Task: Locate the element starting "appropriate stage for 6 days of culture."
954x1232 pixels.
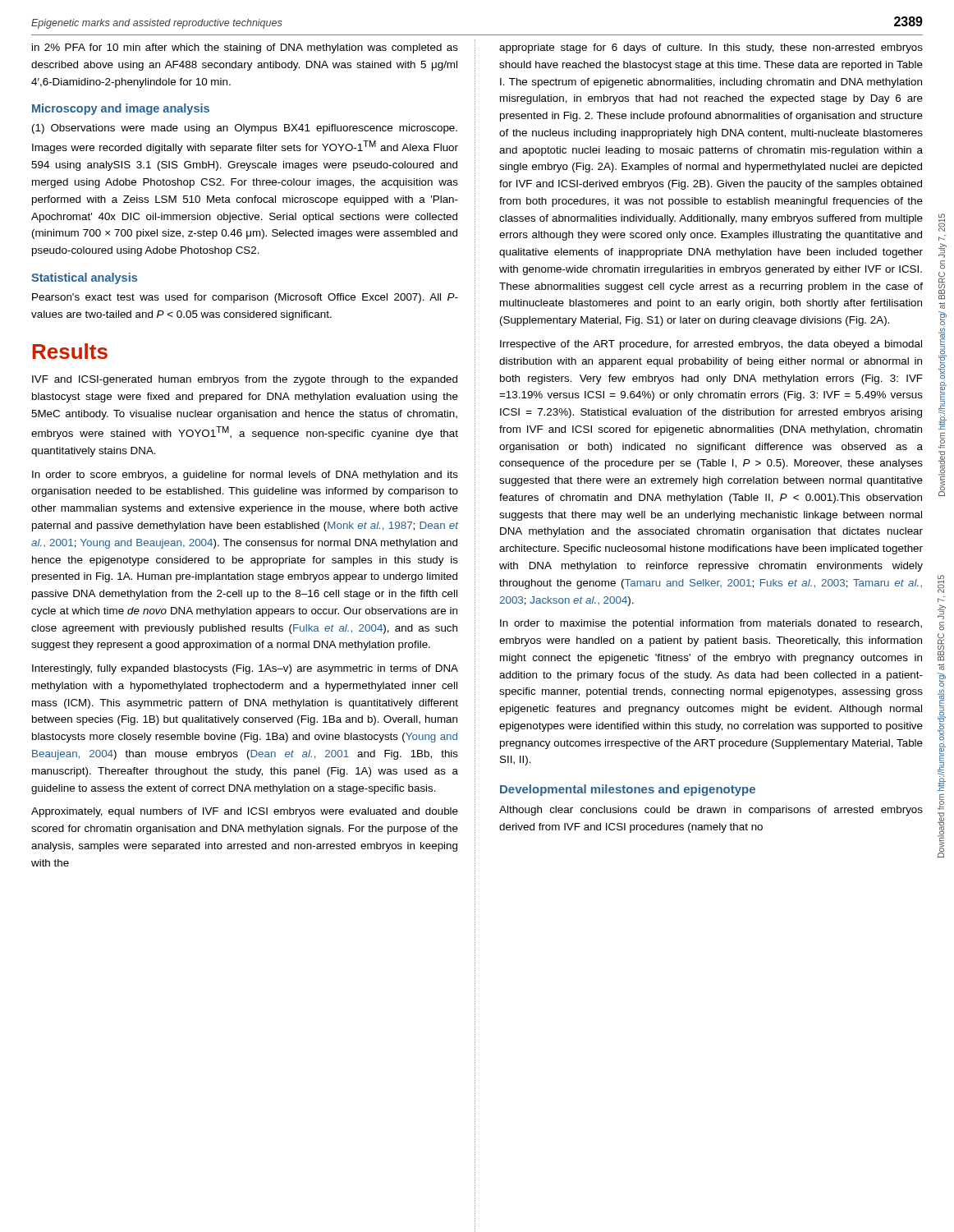Action: 711,184
